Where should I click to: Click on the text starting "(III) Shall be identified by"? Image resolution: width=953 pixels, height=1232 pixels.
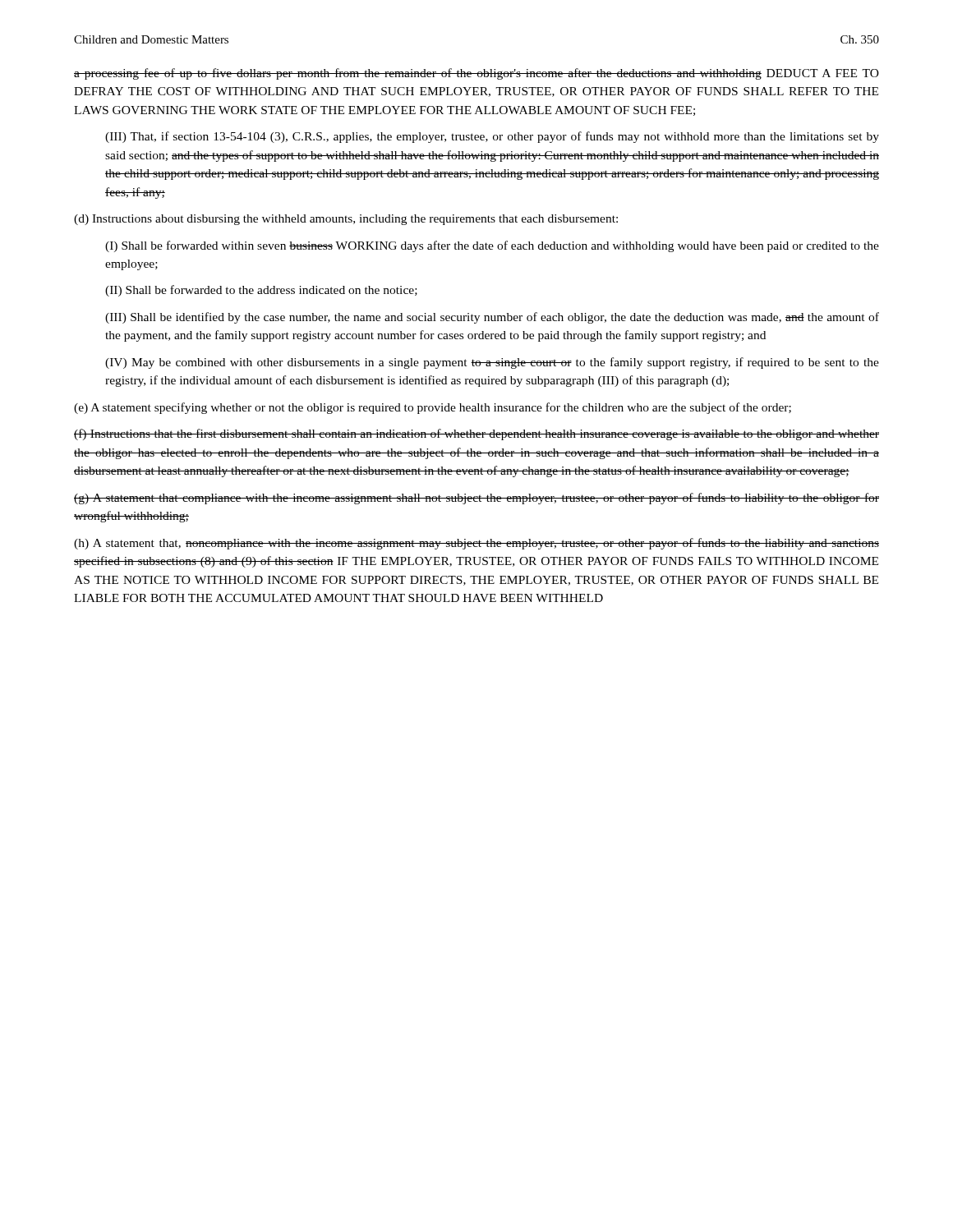(492, 326)
